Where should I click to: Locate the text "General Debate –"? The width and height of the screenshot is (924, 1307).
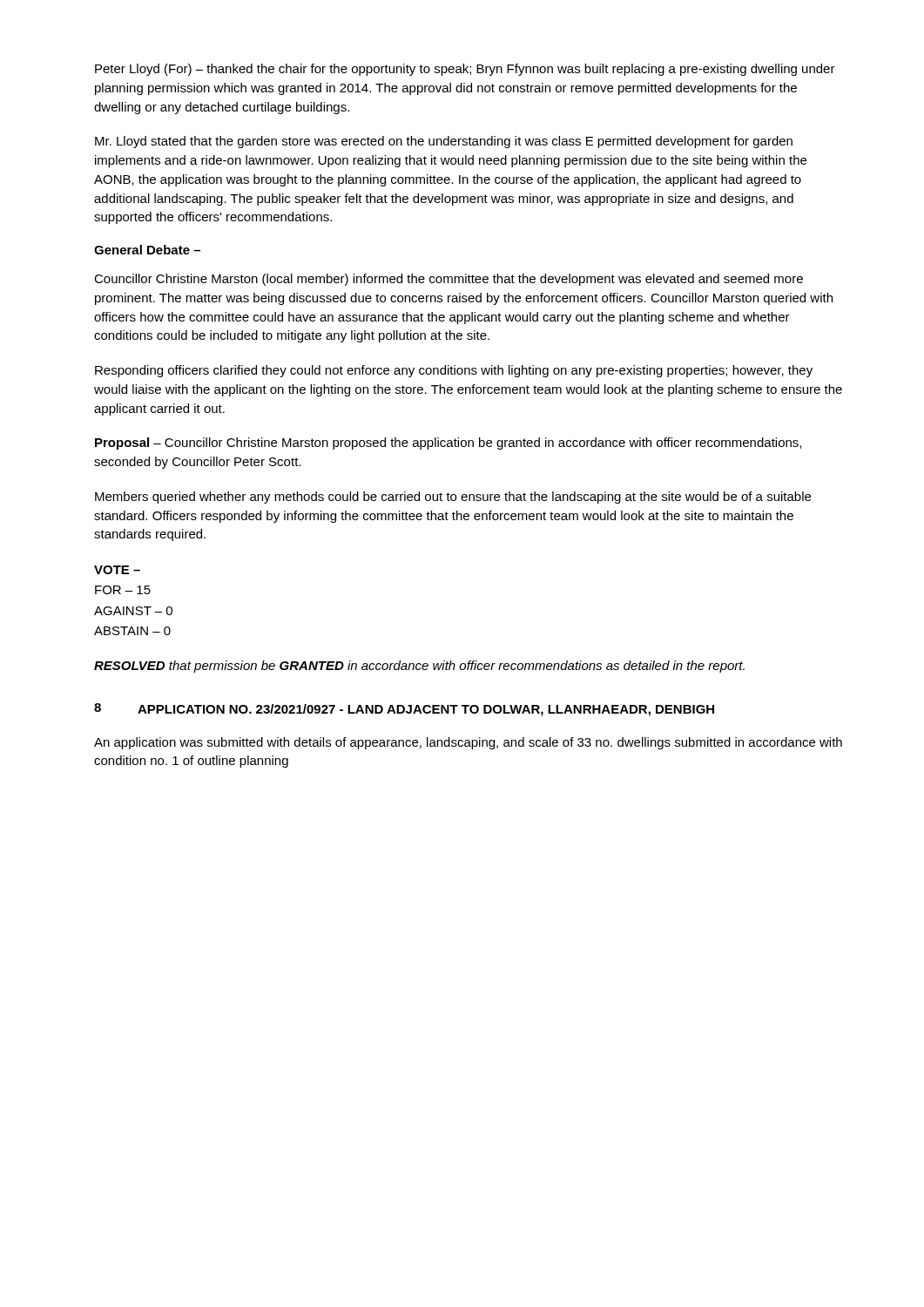147,250
